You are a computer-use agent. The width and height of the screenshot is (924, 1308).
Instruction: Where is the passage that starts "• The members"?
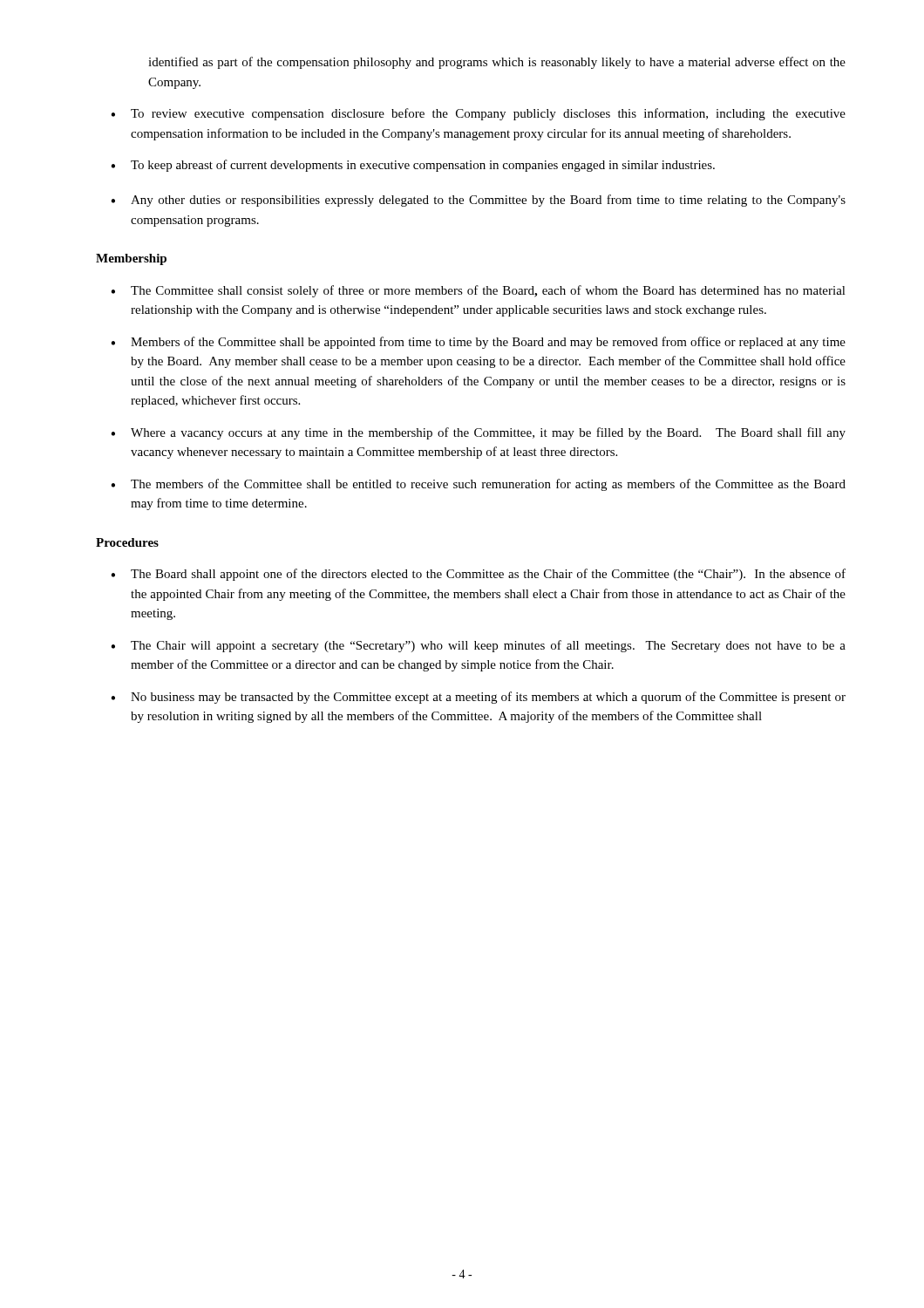(471, 494)
